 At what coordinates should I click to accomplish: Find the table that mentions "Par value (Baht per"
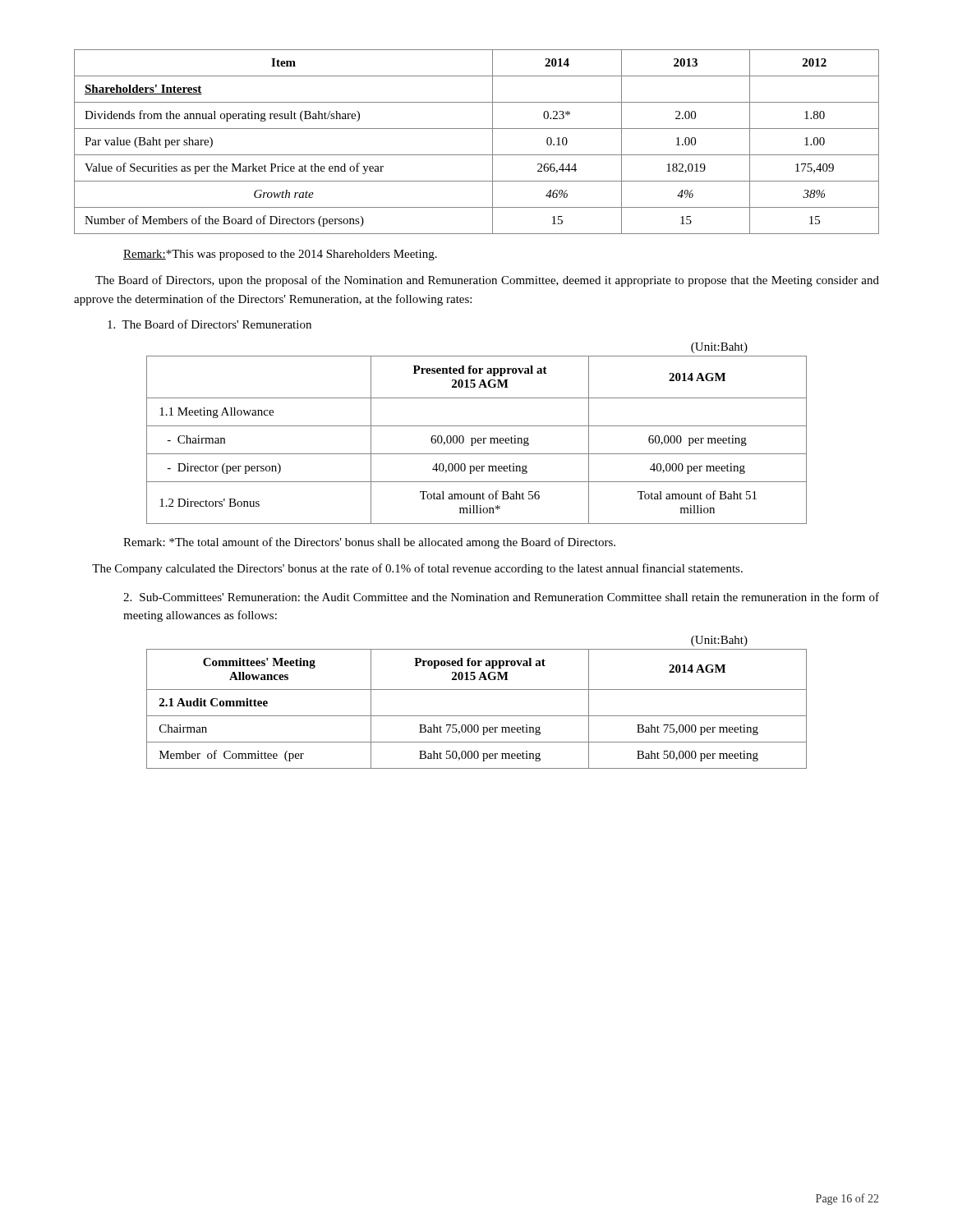476,142
